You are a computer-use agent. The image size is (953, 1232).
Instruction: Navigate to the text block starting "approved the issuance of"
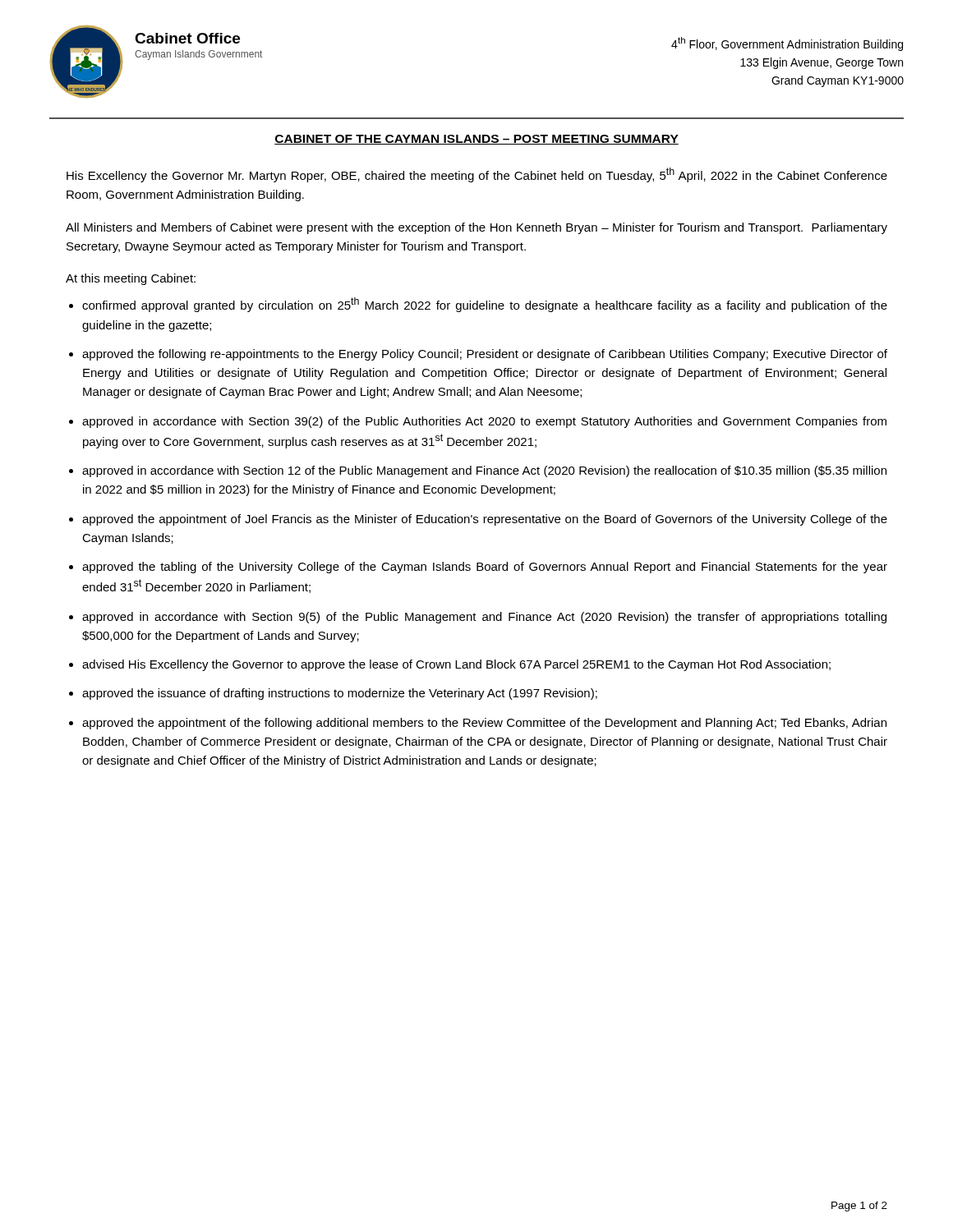pyautogui.click(x=340, y=693)
